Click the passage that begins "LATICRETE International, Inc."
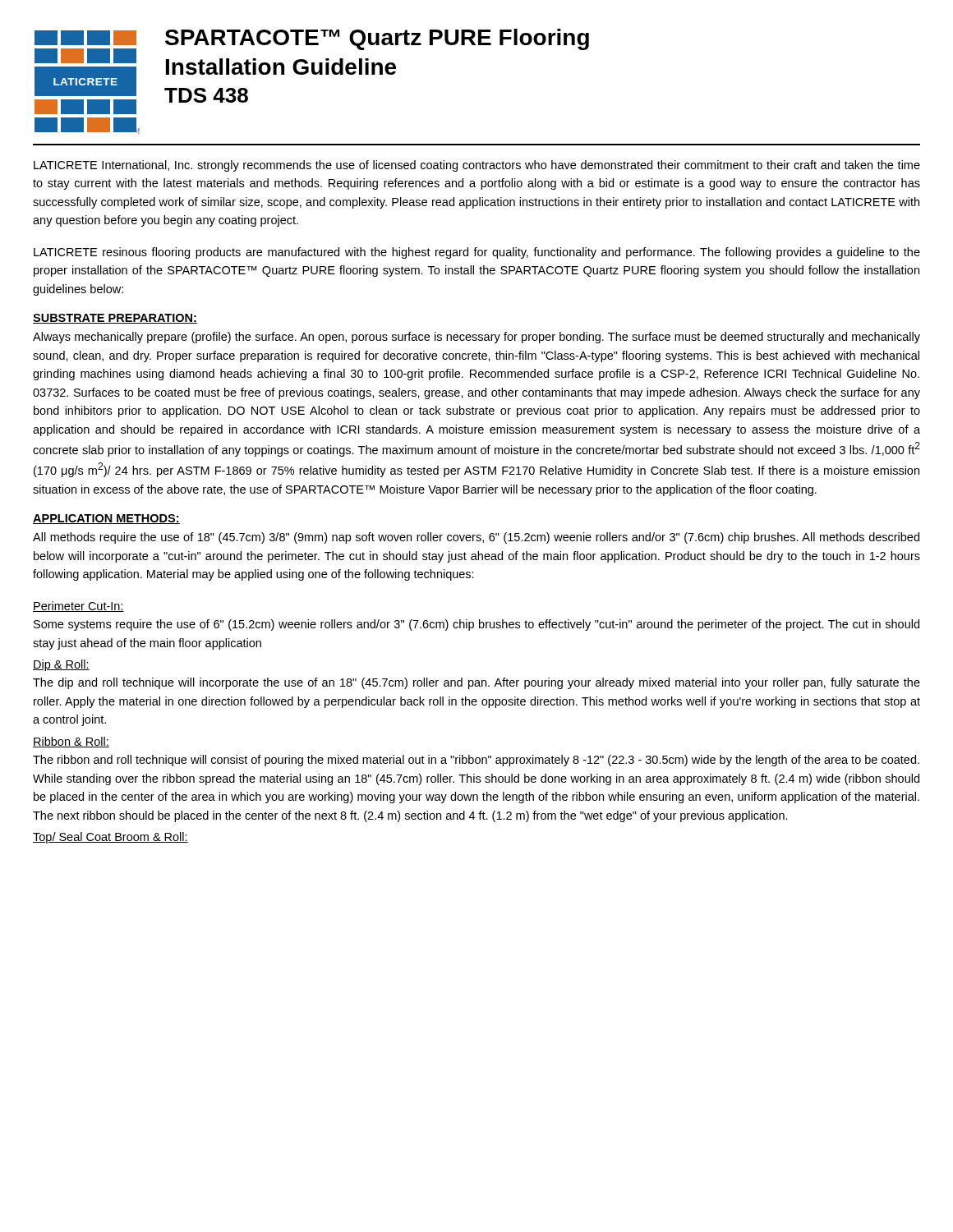This screenshot has width=953, height=1232. [476, 193]
